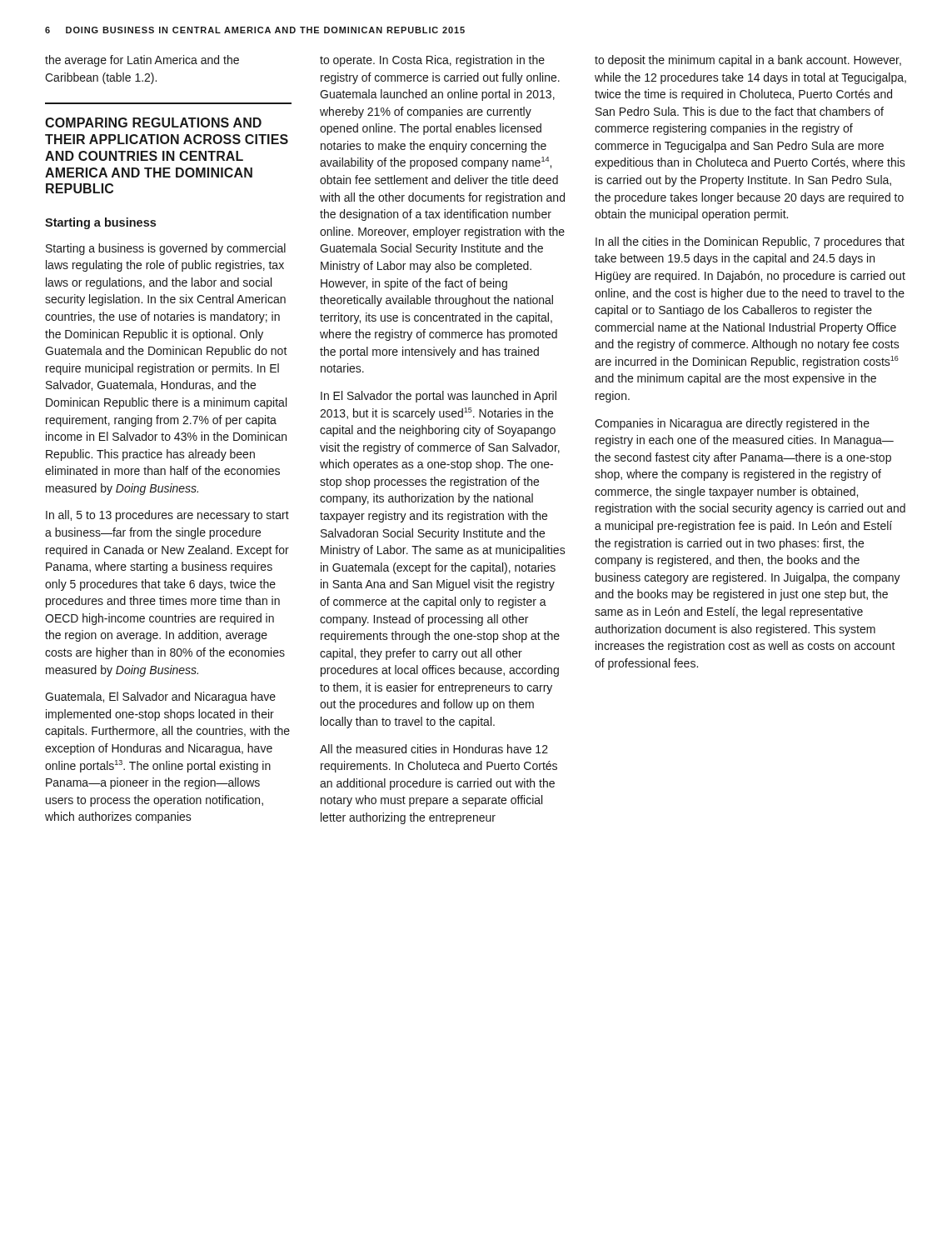Screen dimensions: 1250x952
Task: Locate the section header that reads "Starting a business"
Action: [x=101, y=223]
